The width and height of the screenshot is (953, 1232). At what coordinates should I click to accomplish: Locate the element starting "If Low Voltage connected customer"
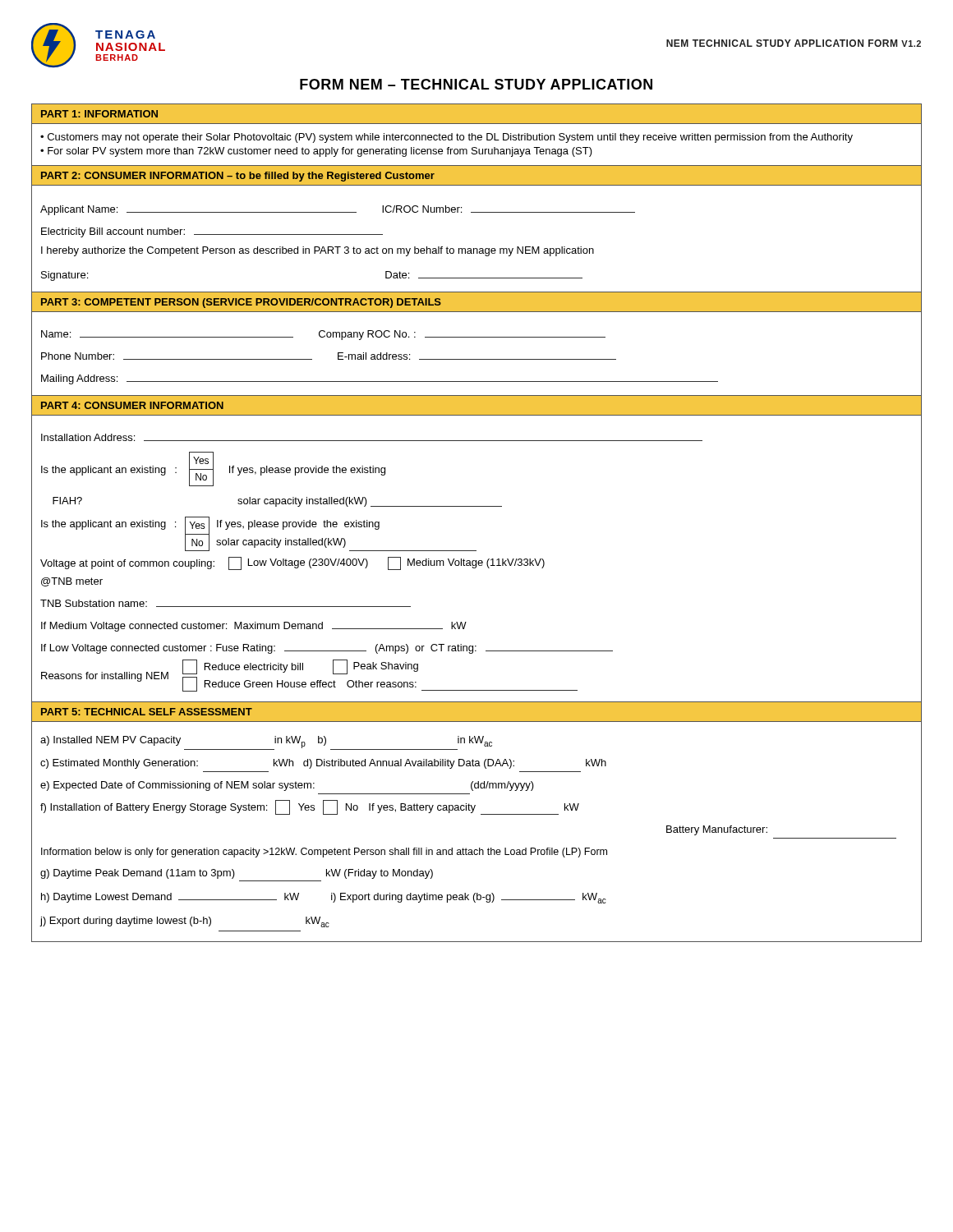click(326, 645)
